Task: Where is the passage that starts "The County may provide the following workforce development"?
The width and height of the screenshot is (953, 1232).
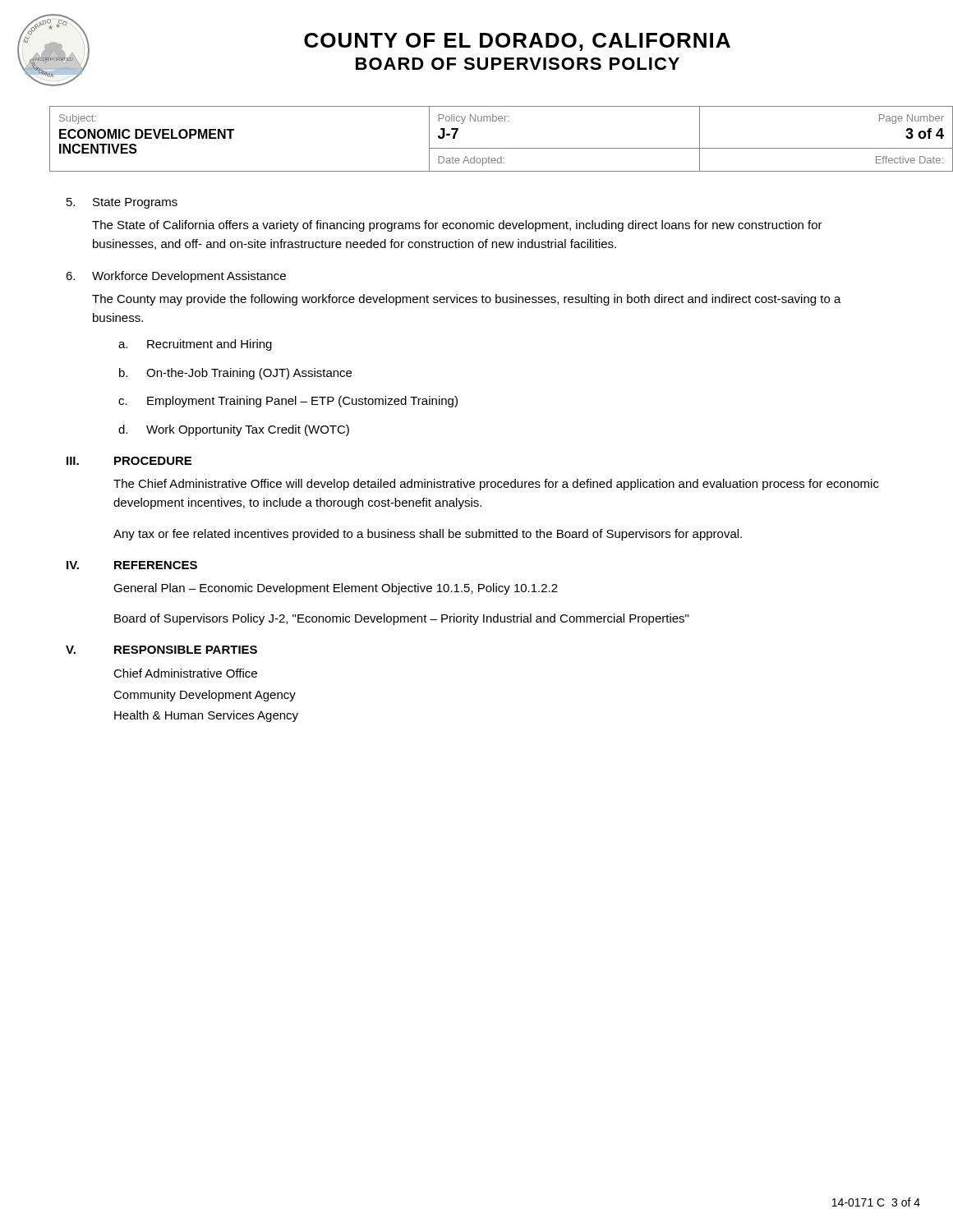Action: coord(466,308)
